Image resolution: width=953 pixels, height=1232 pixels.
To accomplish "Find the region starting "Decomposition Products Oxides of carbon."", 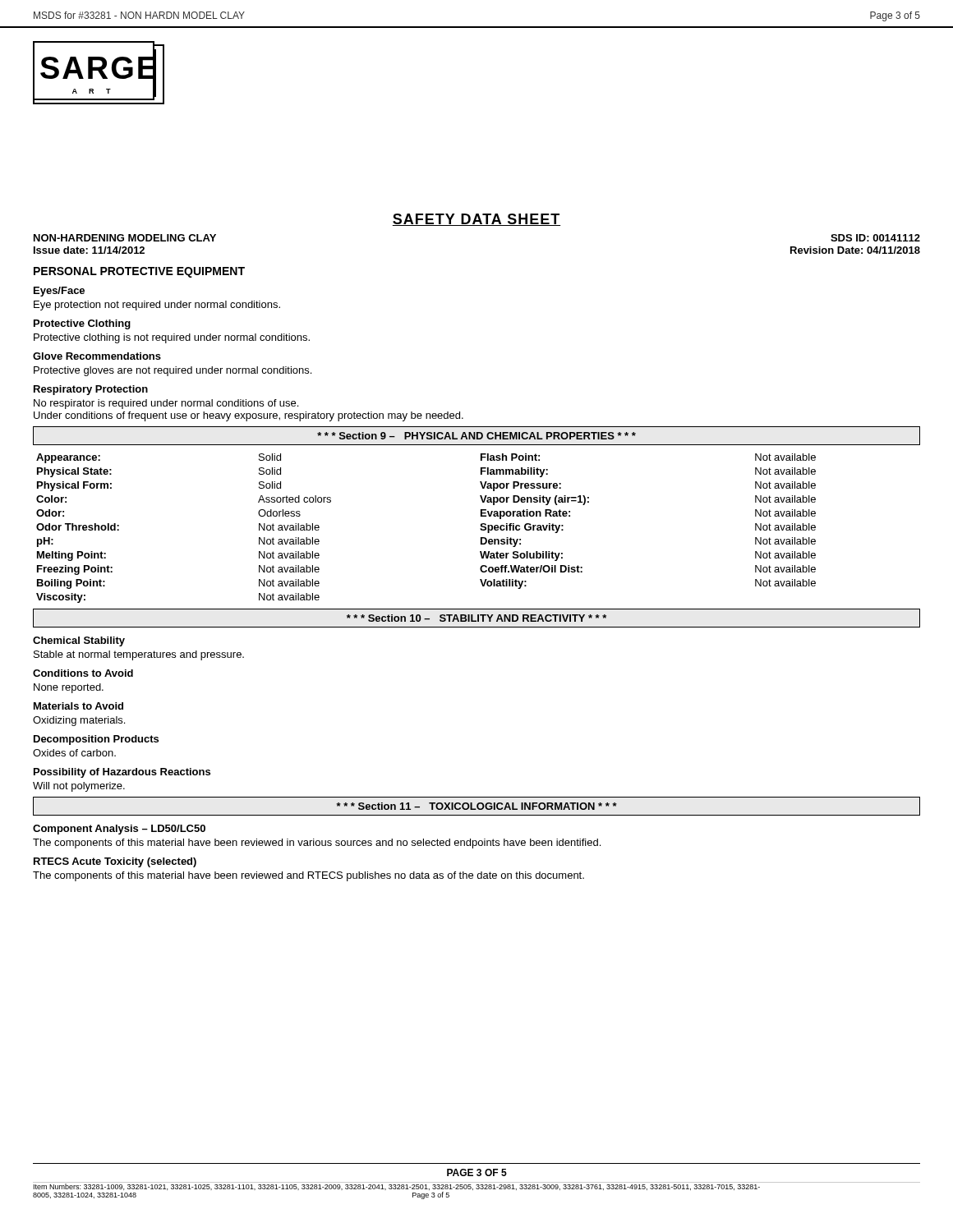I will point(96,740).
